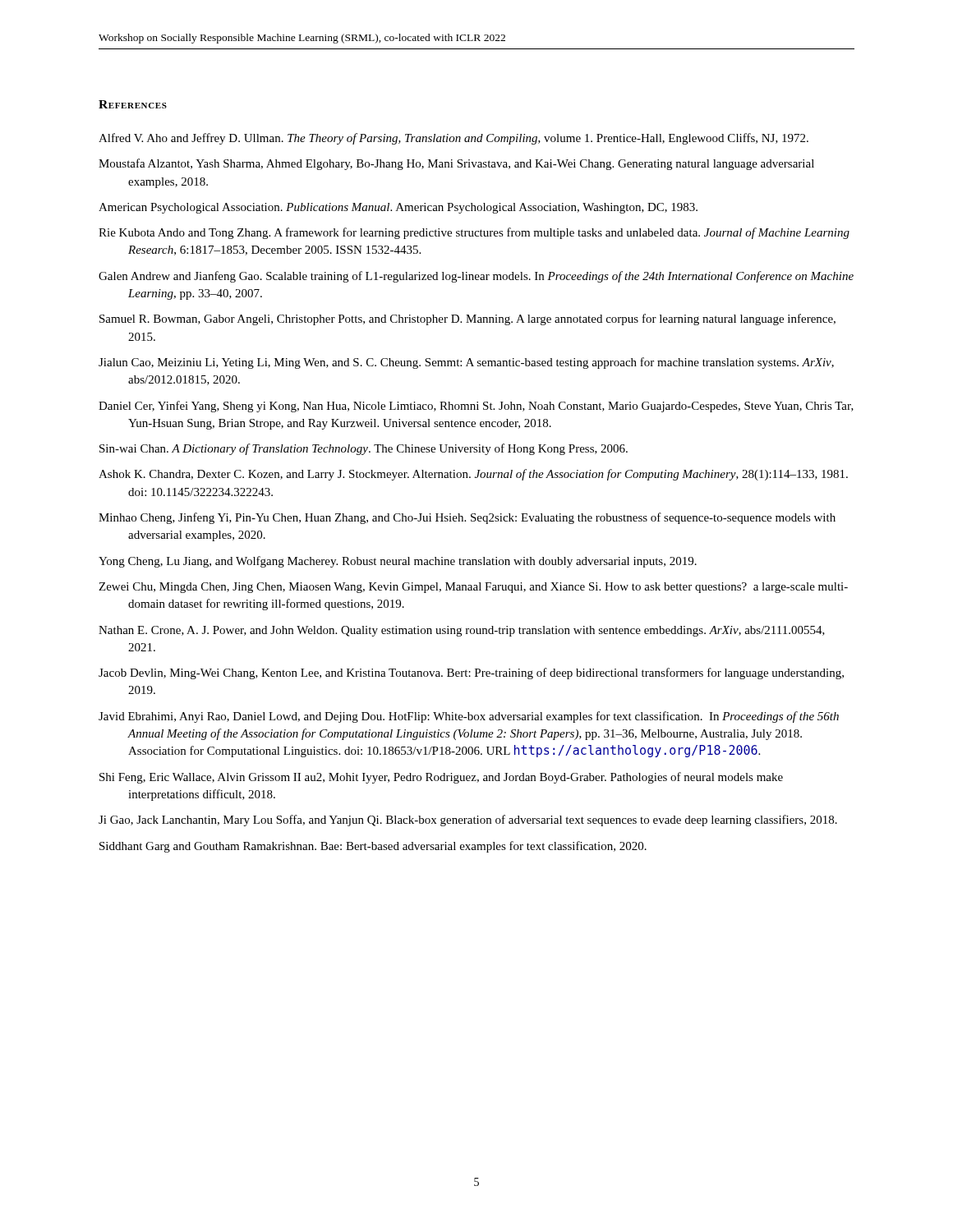Find the block on this page that starts "Jacob Devlin, Ming-Wei Chang, Kenton Lee,"
This screenshot has height=1232, width=953.
coord(472,682)
